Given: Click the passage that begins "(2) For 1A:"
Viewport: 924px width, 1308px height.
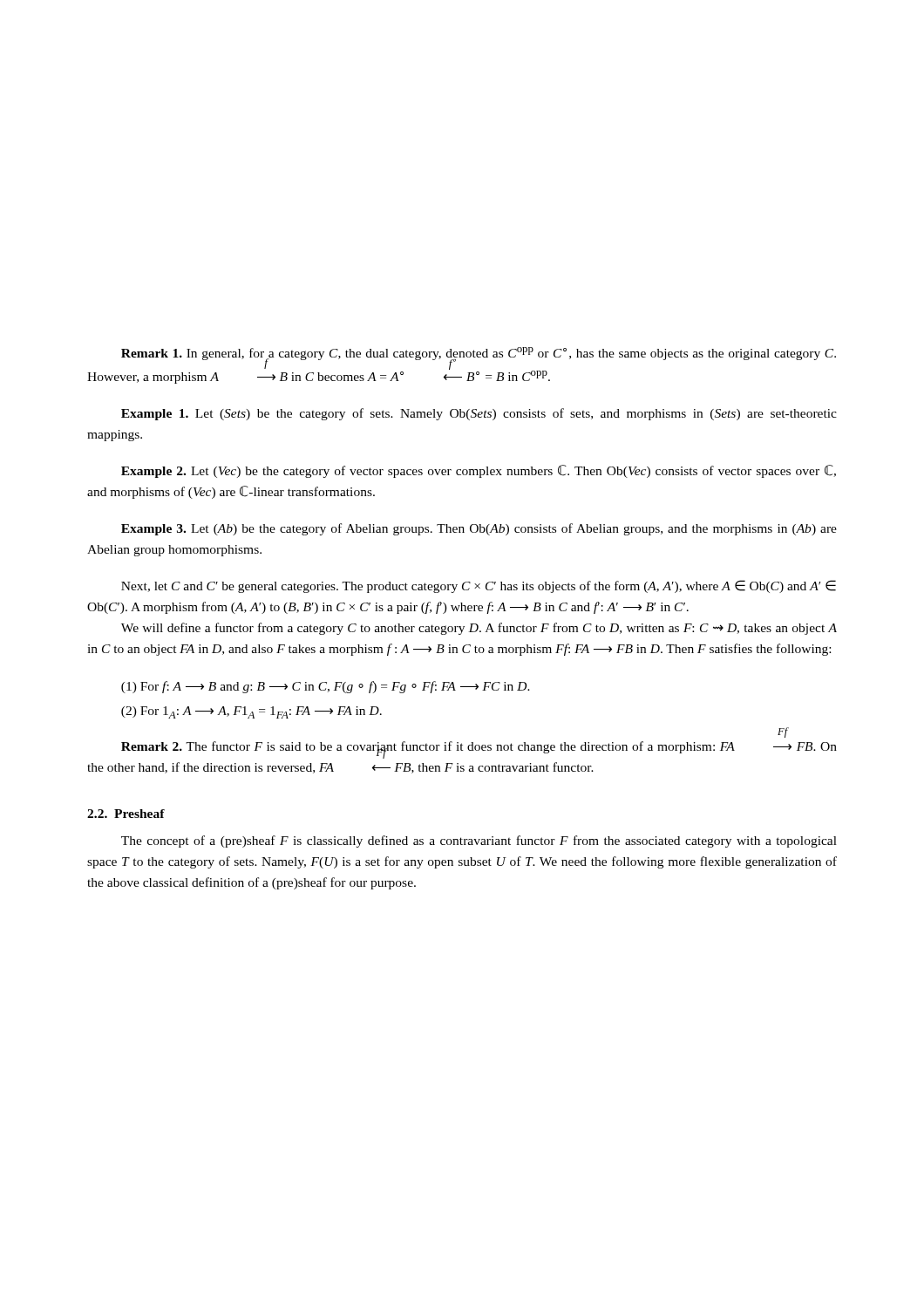Looking at the screenshot, I should point(251,712).
